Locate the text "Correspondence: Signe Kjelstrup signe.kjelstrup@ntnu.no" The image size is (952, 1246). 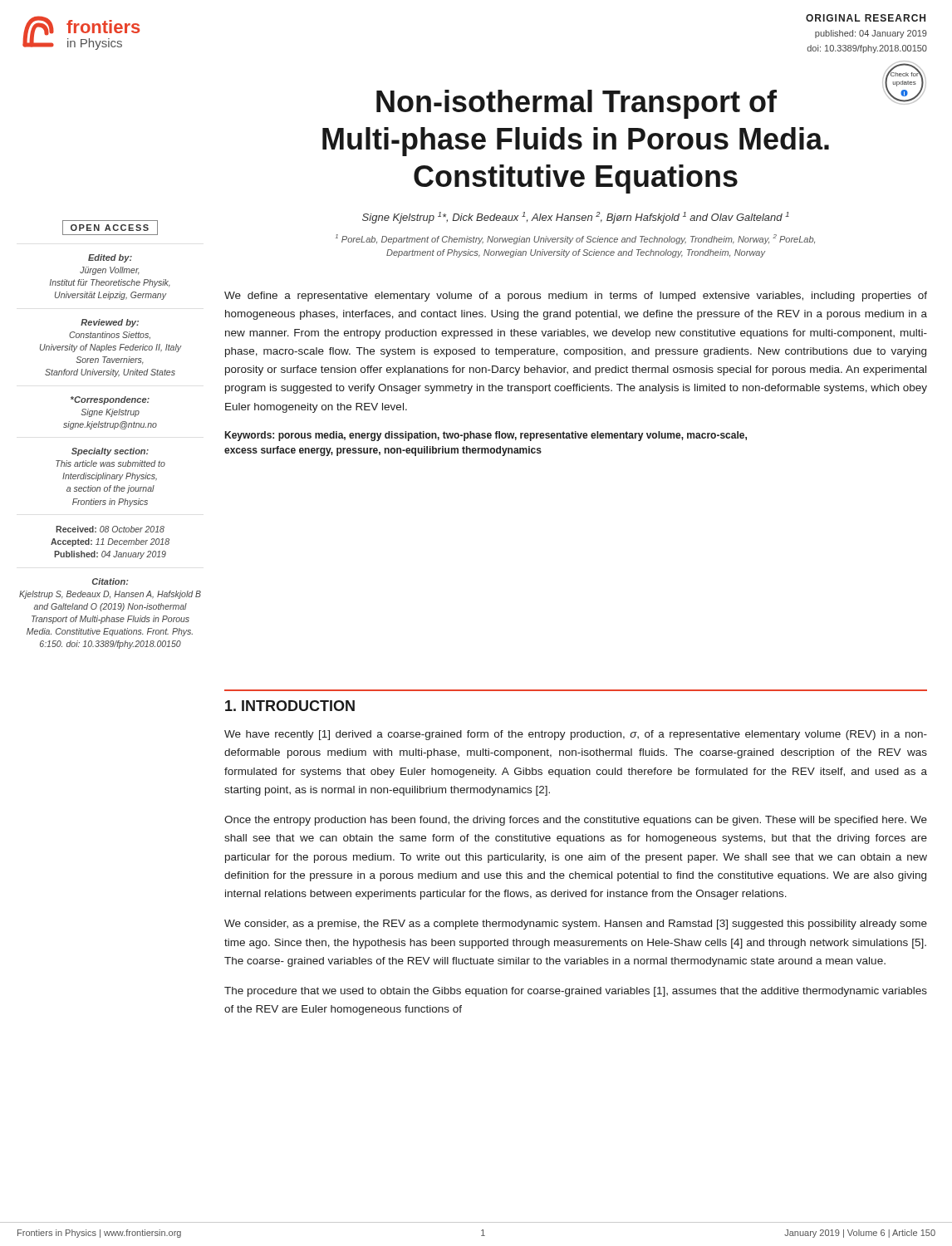[x=110, y=413]
